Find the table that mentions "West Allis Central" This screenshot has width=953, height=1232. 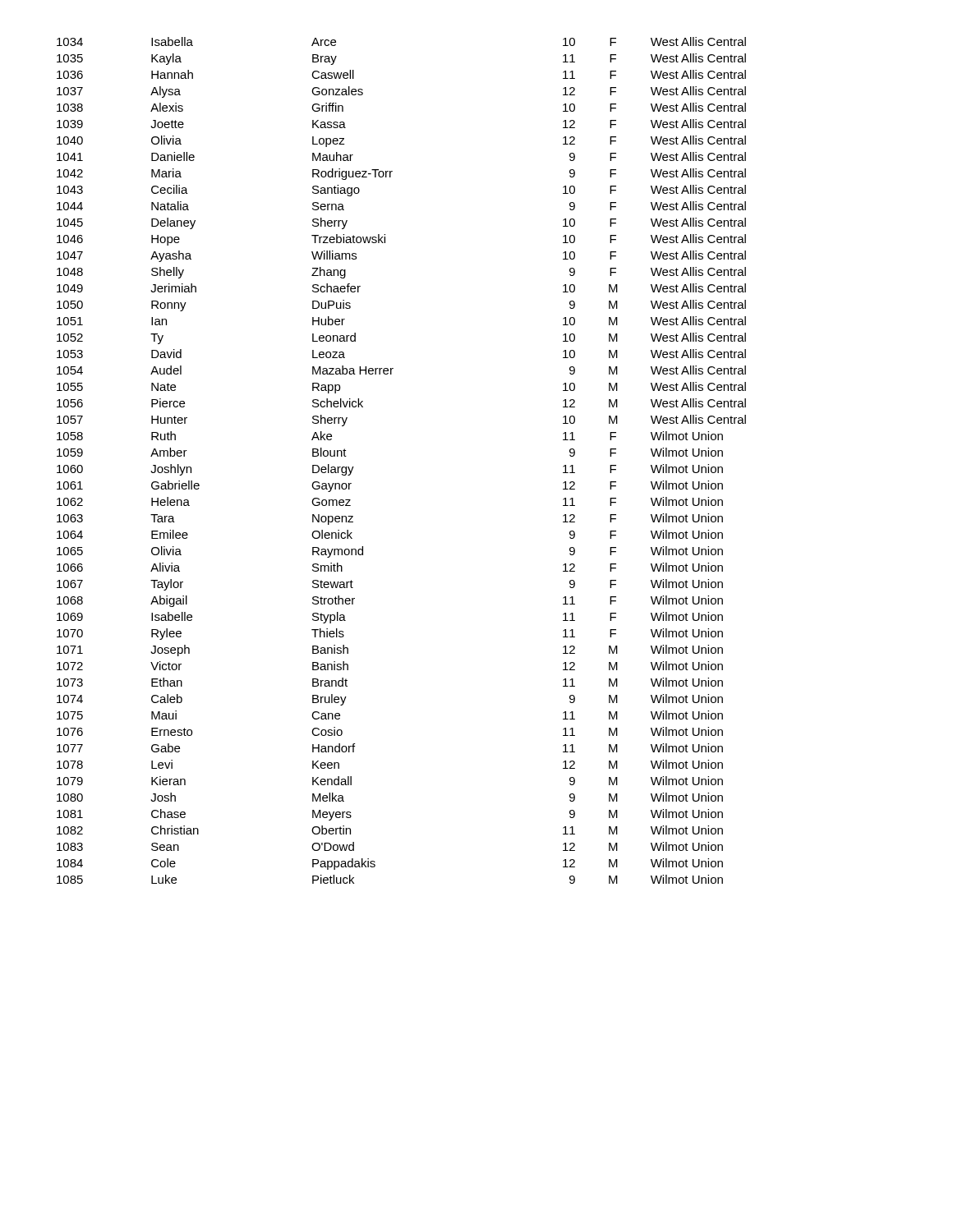(476, 460)
